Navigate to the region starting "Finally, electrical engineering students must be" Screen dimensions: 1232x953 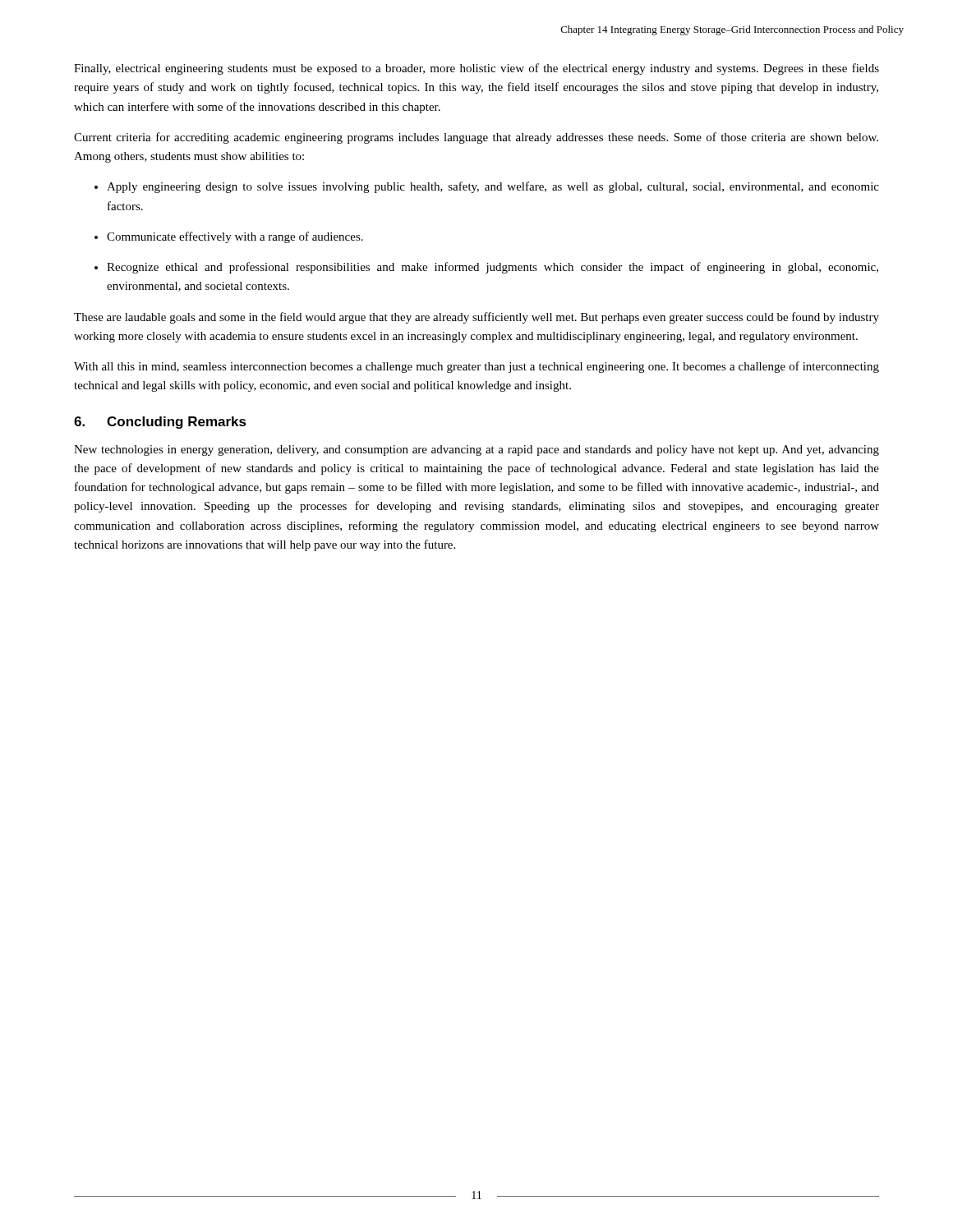click(x=476, y=88)
